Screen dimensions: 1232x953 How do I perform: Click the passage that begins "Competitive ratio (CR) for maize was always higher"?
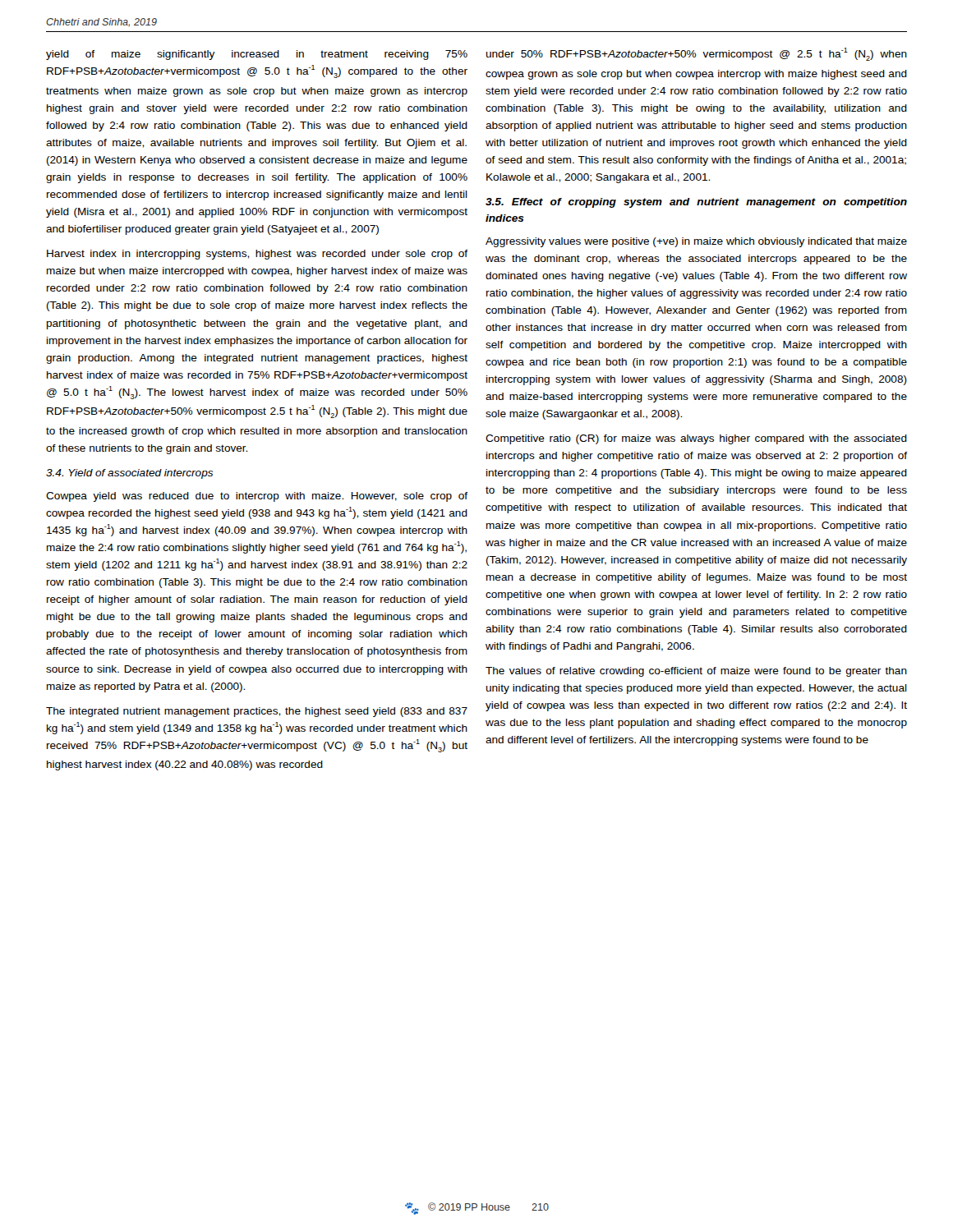pyautogui.click(x=696, y=542)
